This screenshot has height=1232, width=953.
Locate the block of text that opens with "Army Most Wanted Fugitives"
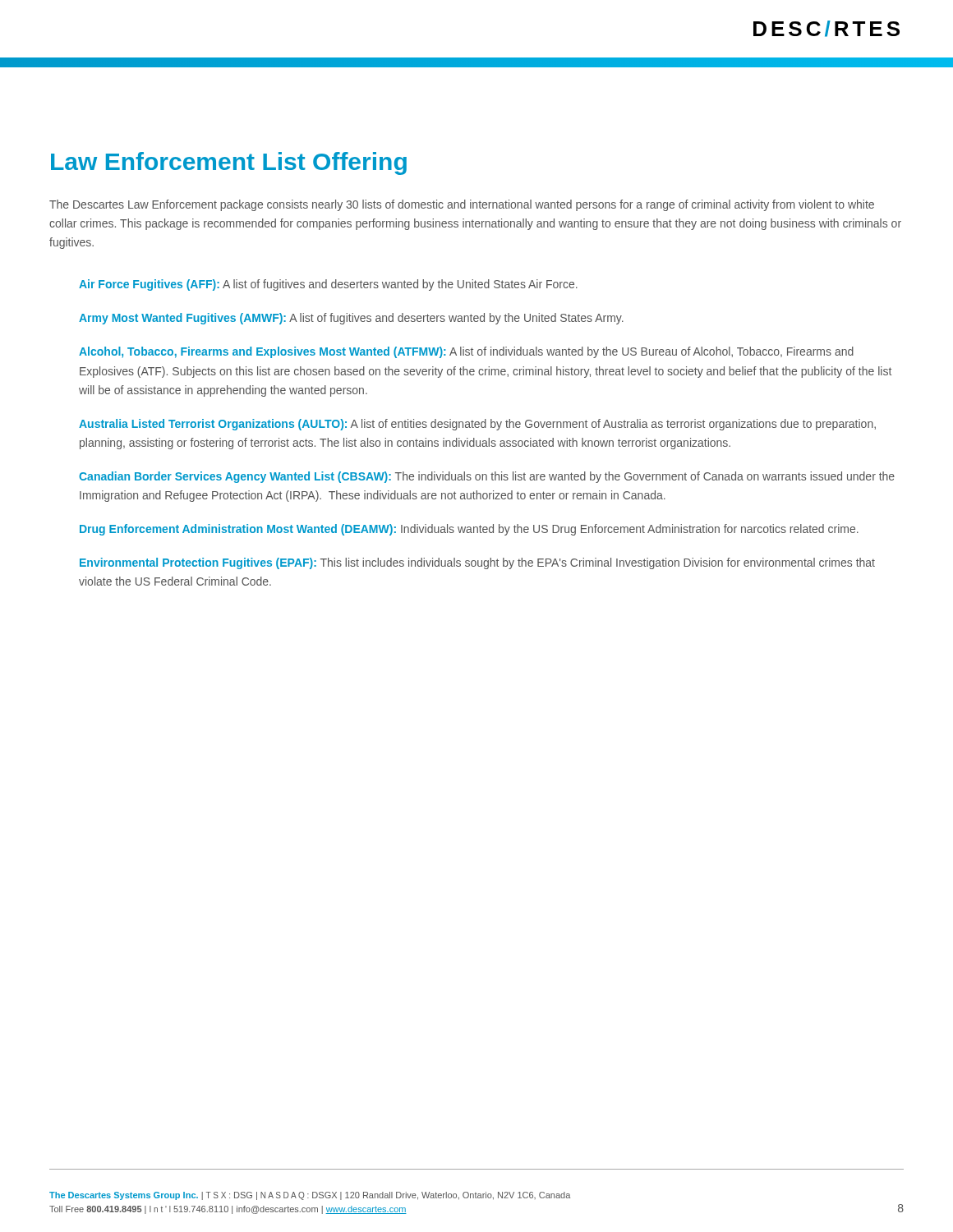click(491, 319)
